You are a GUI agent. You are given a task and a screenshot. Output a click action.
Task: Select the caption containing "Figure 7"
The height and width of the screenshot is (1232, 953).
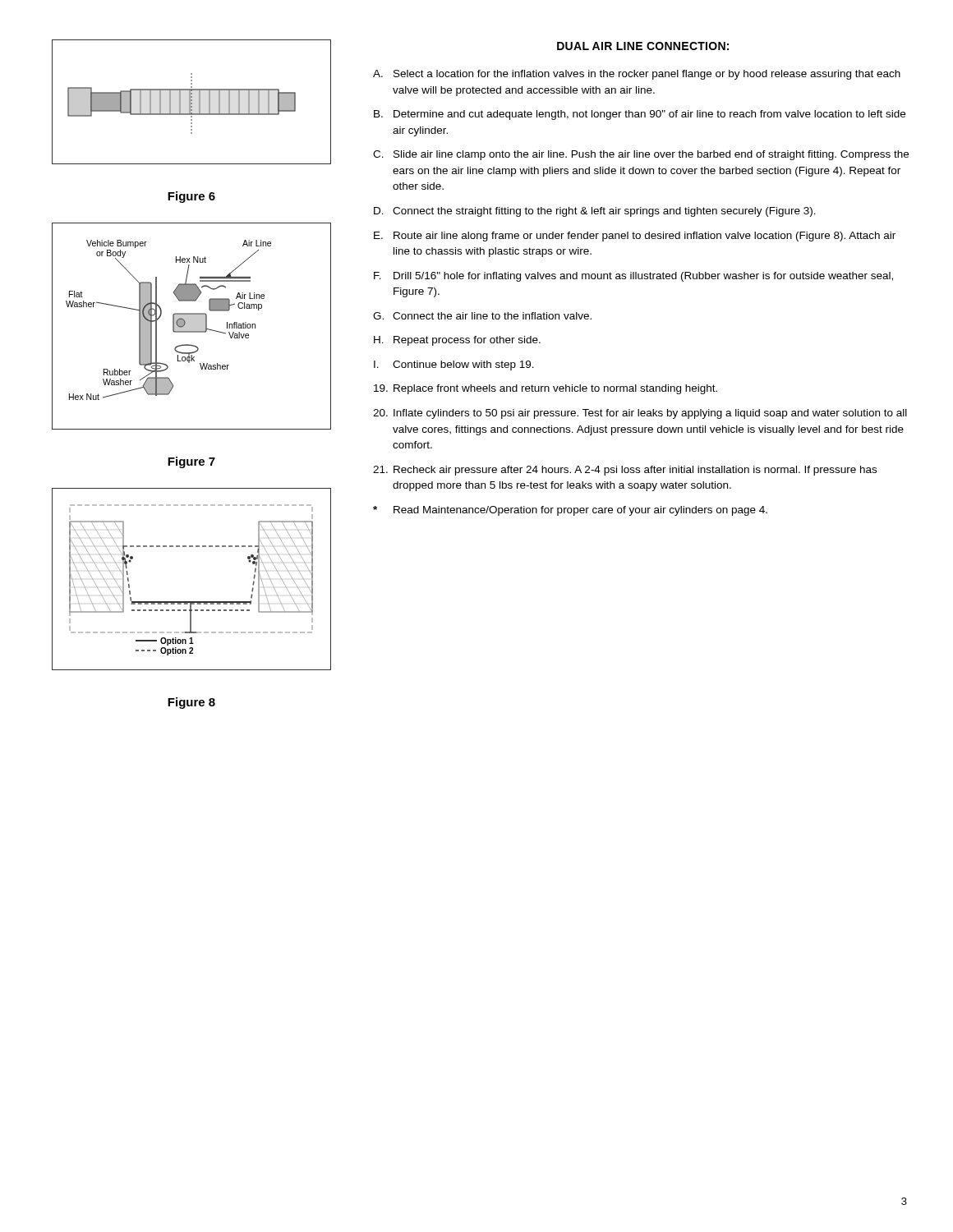coord(191,461)
